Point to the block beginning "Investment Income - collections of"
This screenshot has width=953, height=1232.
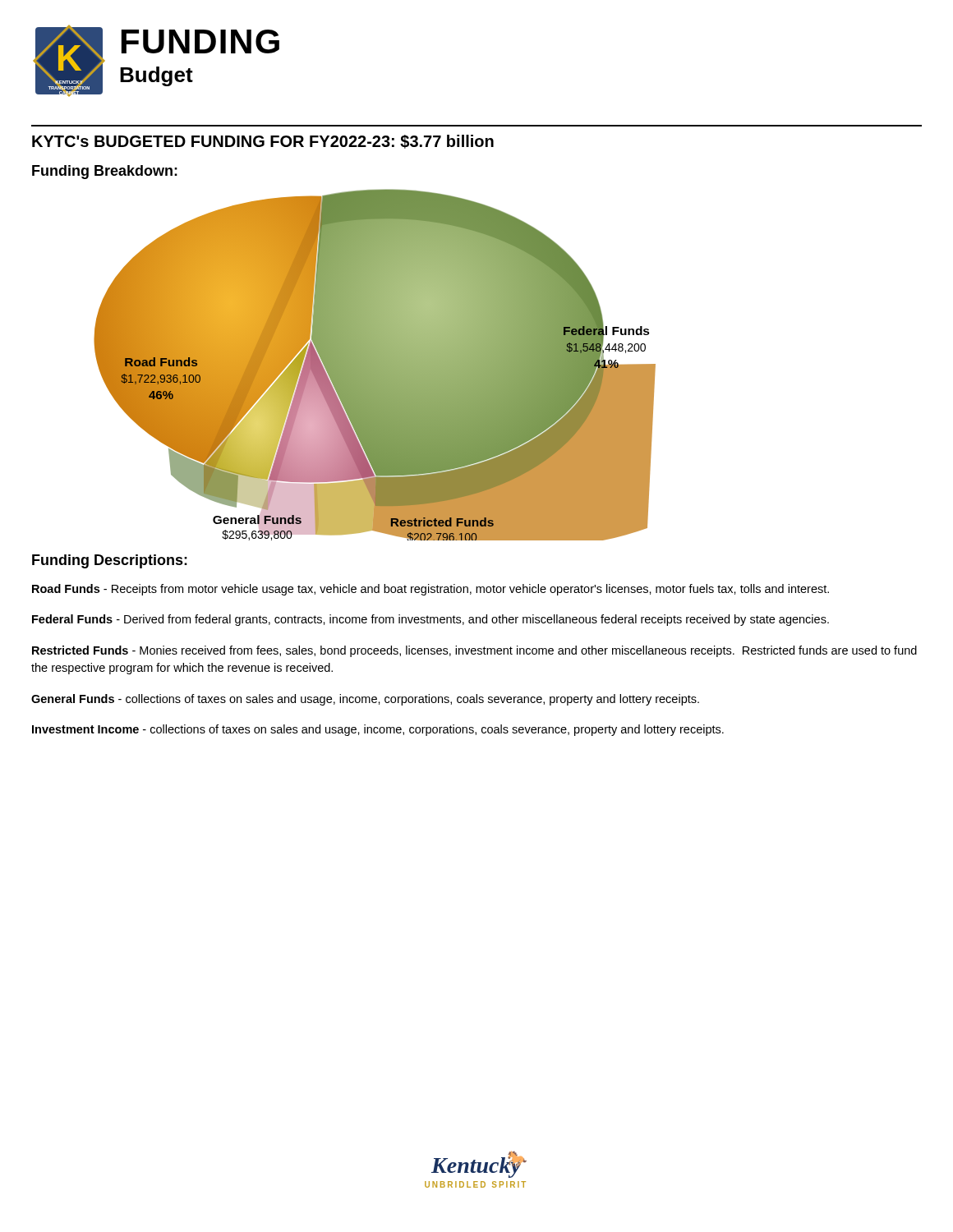pyautogui.click(x=378, y=730)
